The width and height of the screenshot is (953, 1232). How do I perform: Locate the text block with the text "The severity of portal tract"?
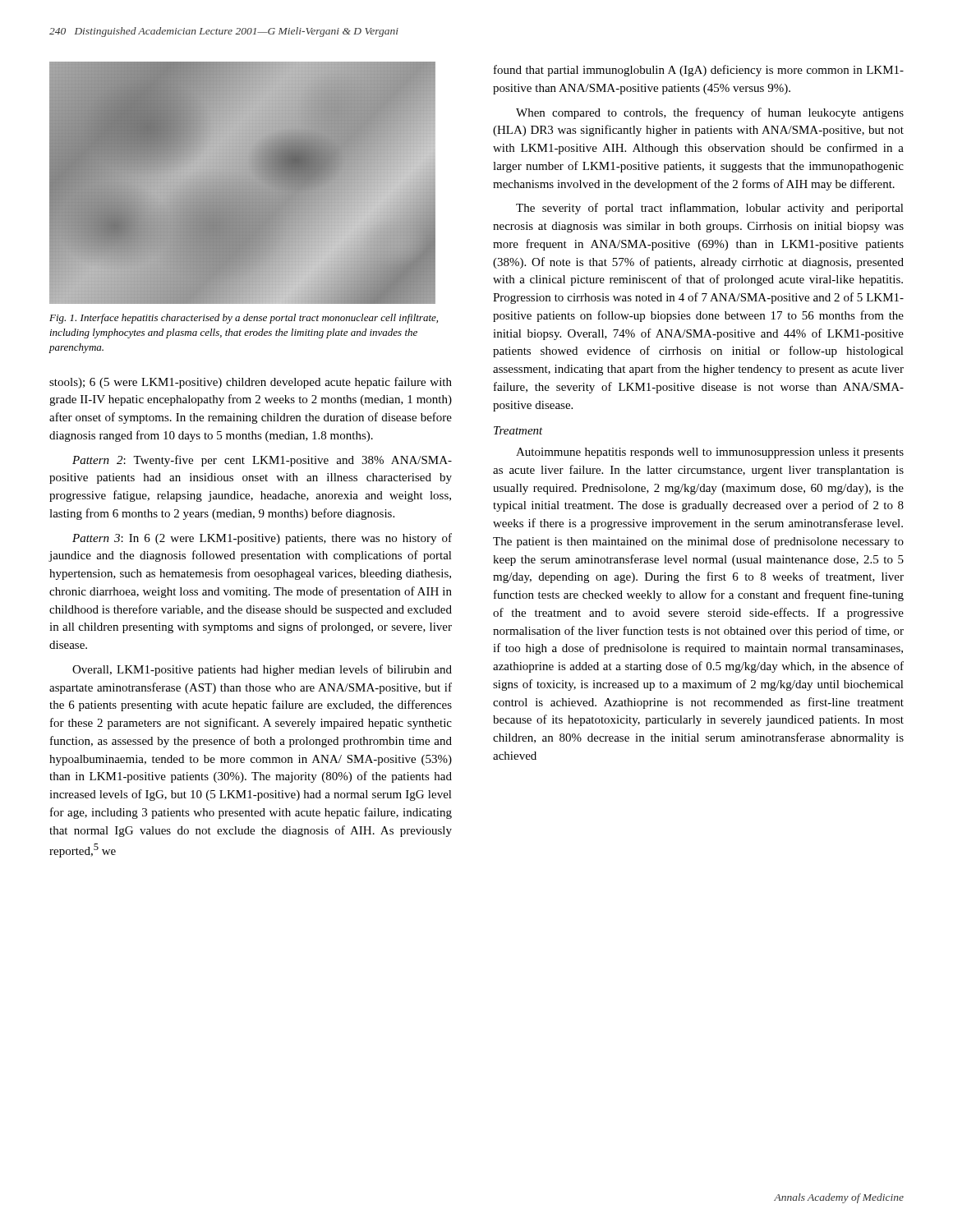pos(698,307)
